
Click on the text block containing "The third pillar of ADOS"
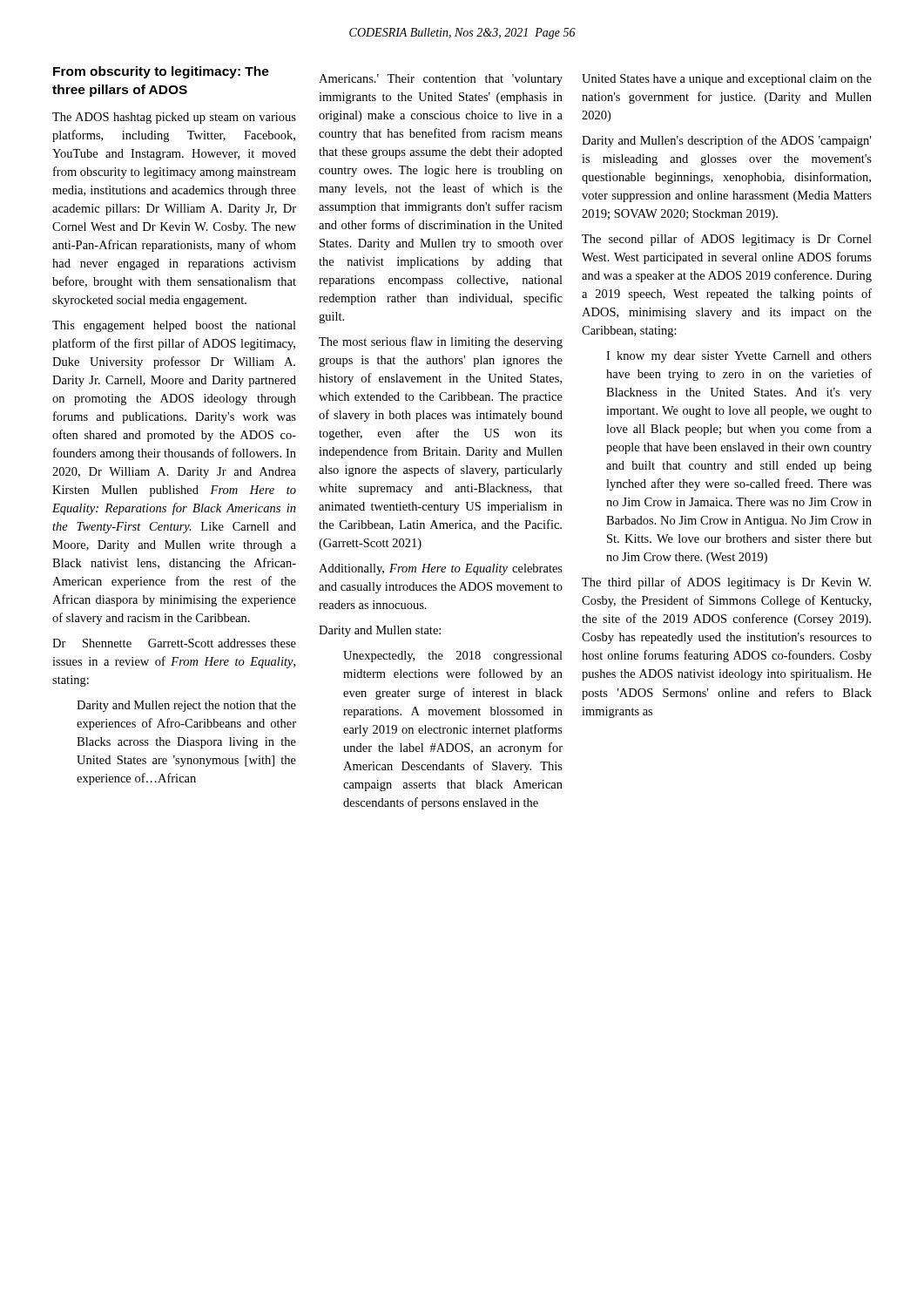click(727, 647)
